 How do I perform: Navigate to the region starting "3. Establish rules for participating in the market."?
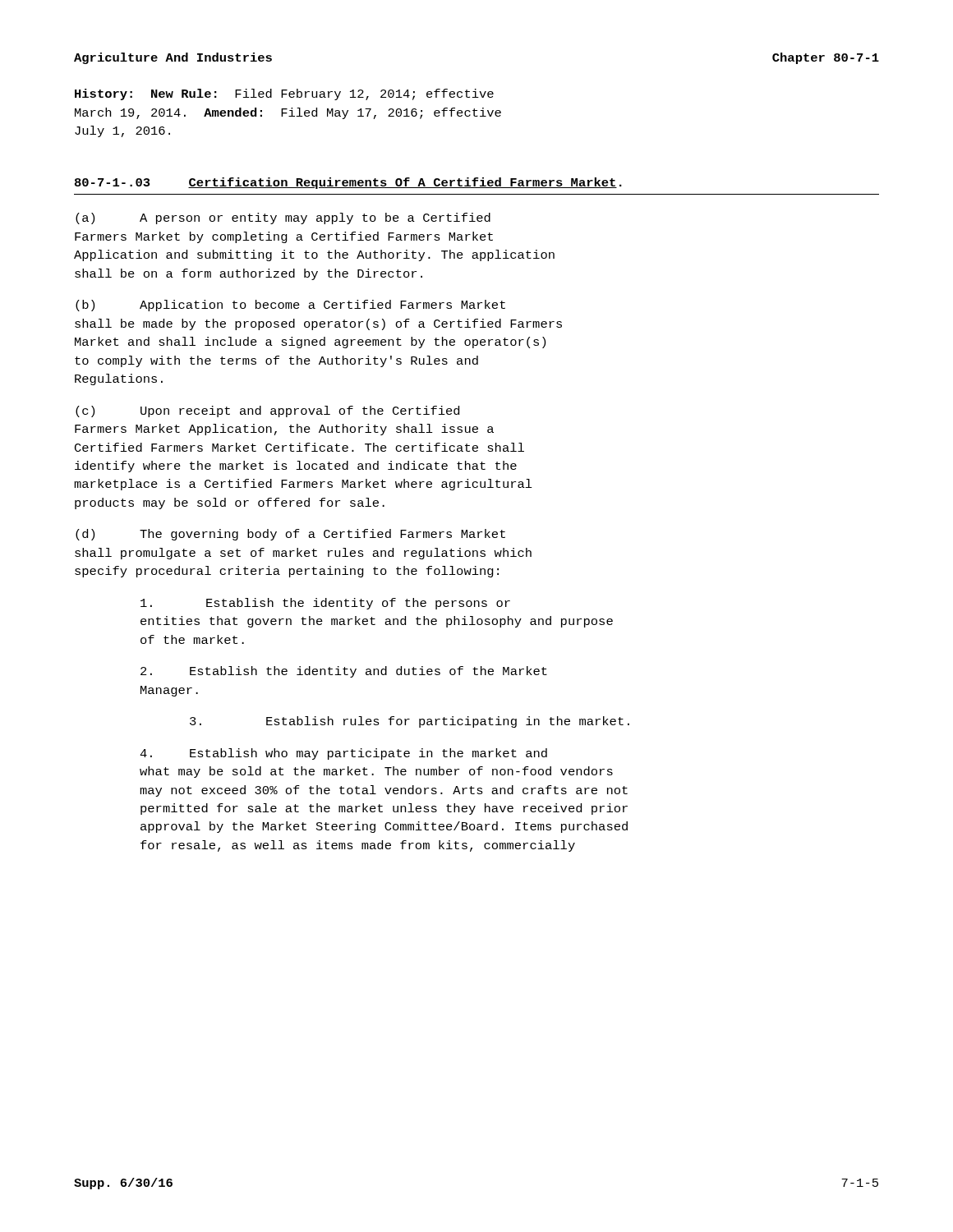click(x=411, y=722)
